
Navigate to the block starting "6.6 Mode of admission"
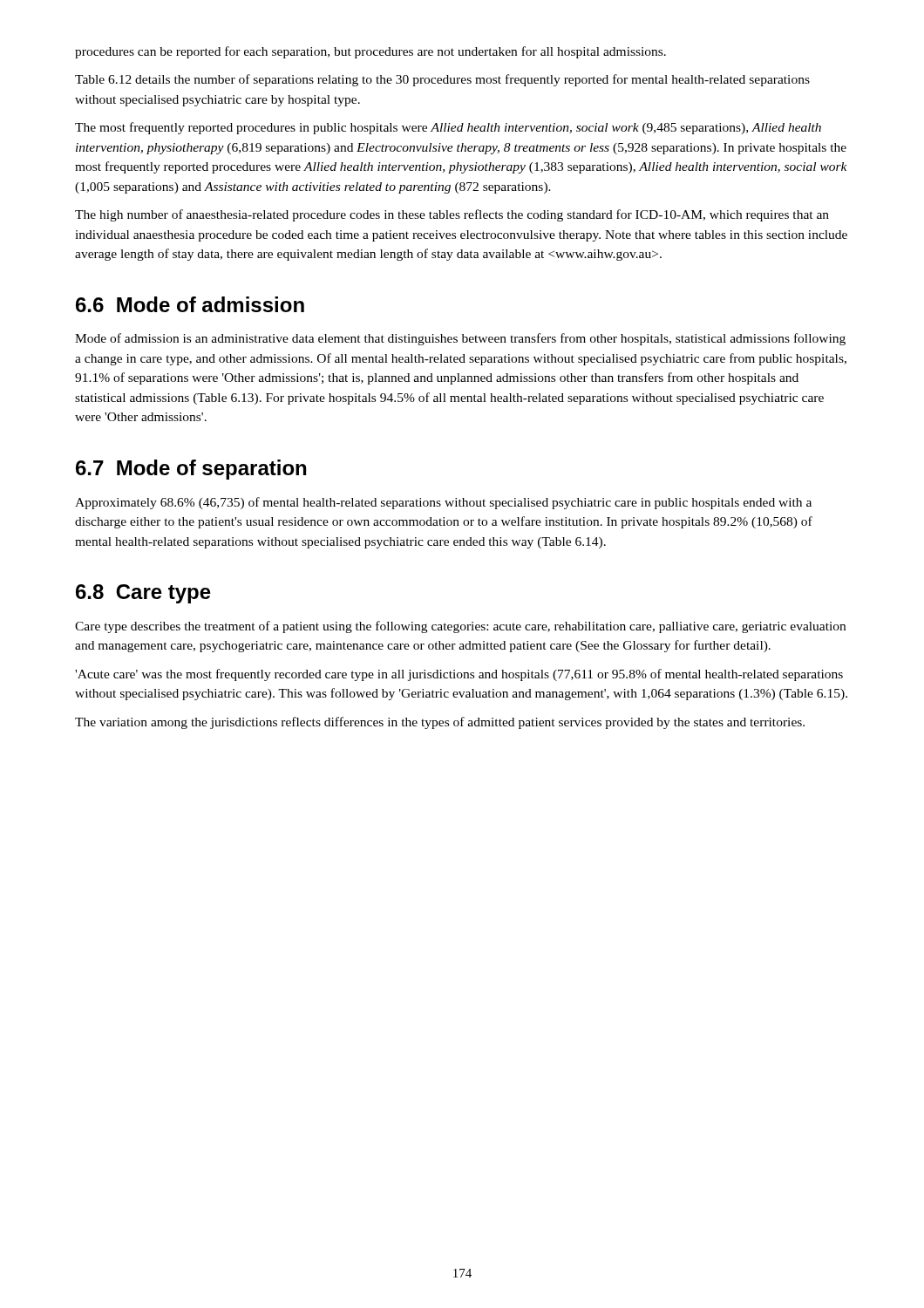tap(190, 305)
